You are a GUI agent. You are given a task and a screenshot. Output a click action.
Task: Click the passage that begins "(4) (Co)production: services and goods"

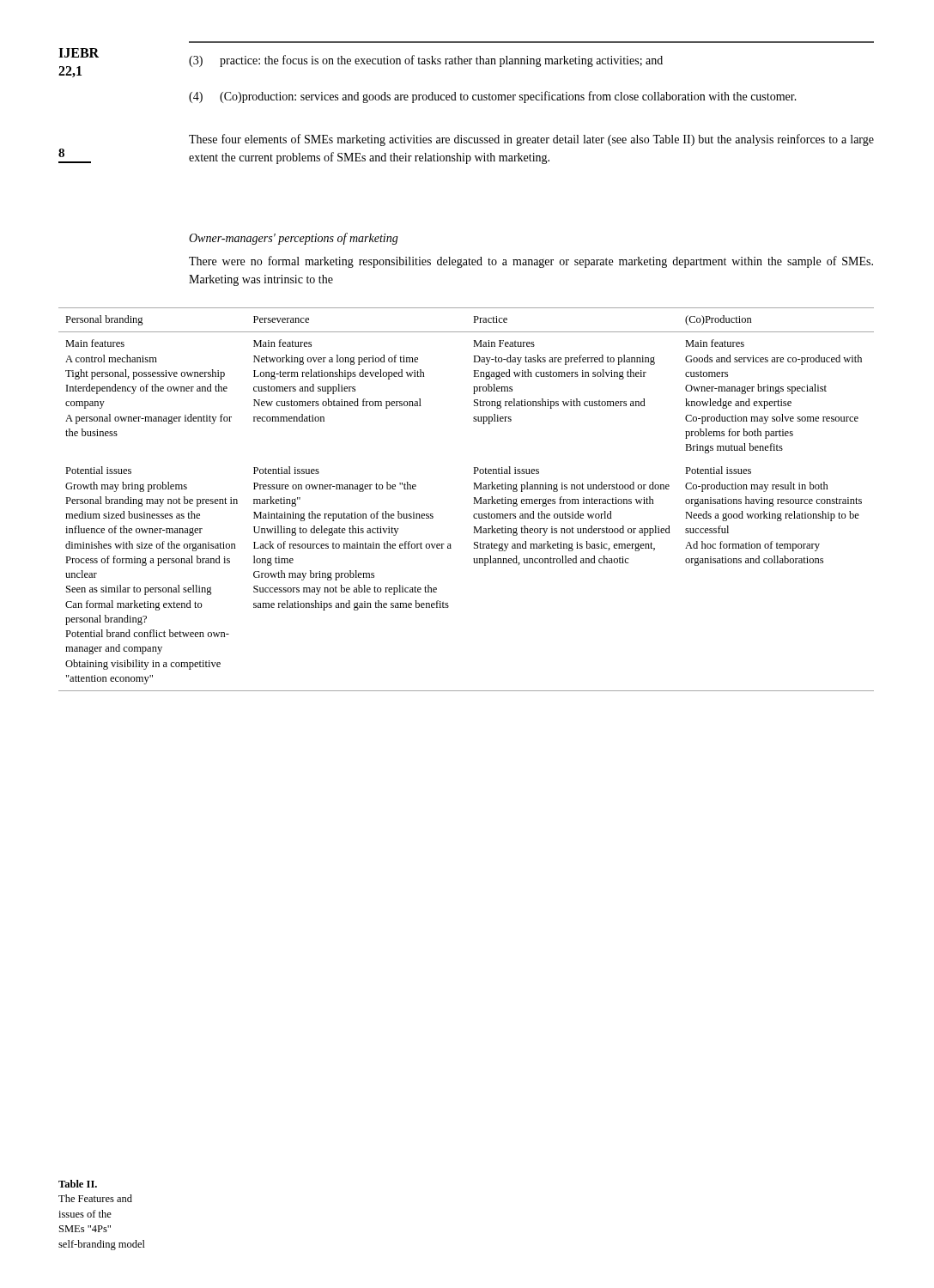pos(531,97)
